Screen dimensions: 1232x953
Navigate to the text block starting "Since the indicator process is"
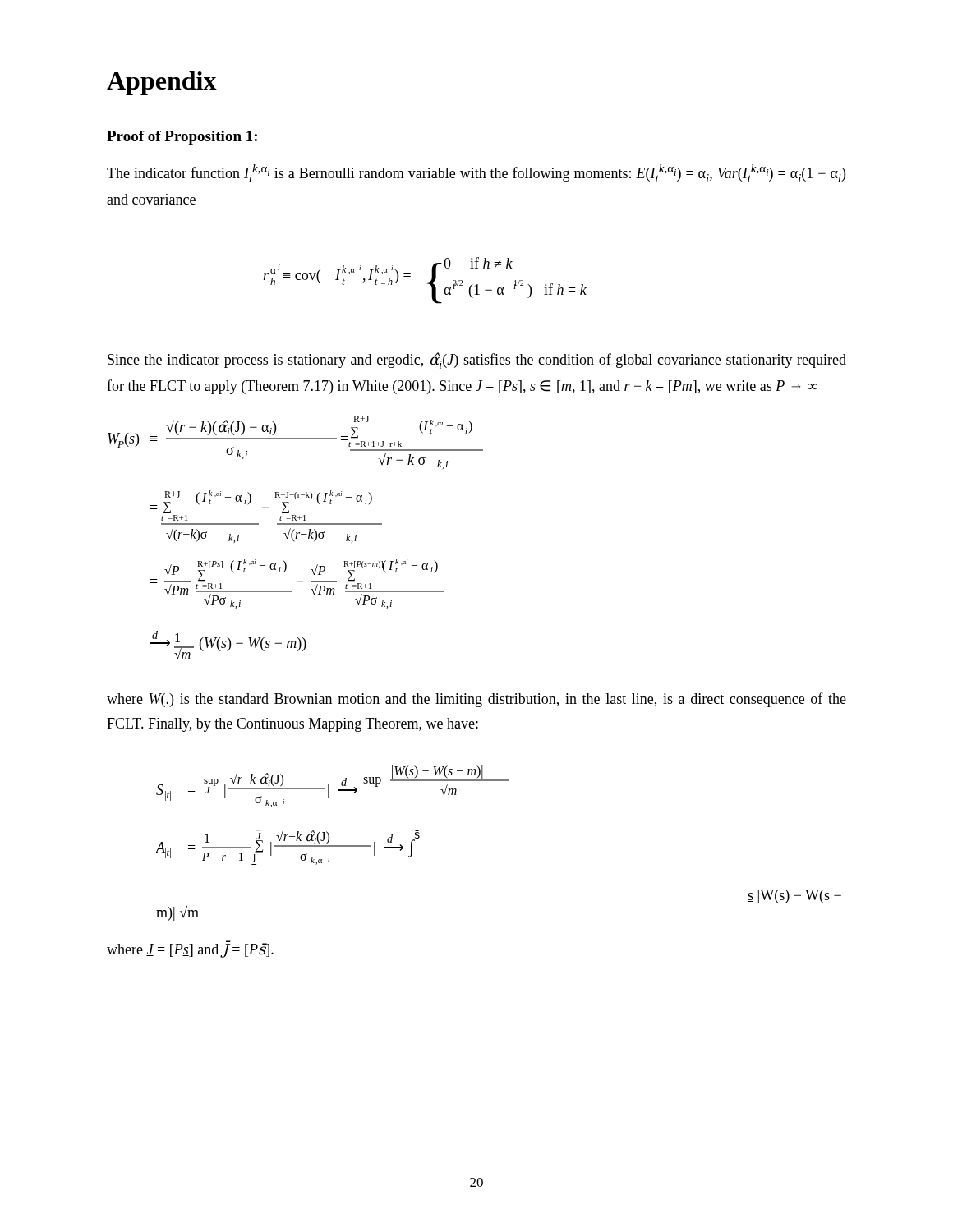tap(476, 373)
